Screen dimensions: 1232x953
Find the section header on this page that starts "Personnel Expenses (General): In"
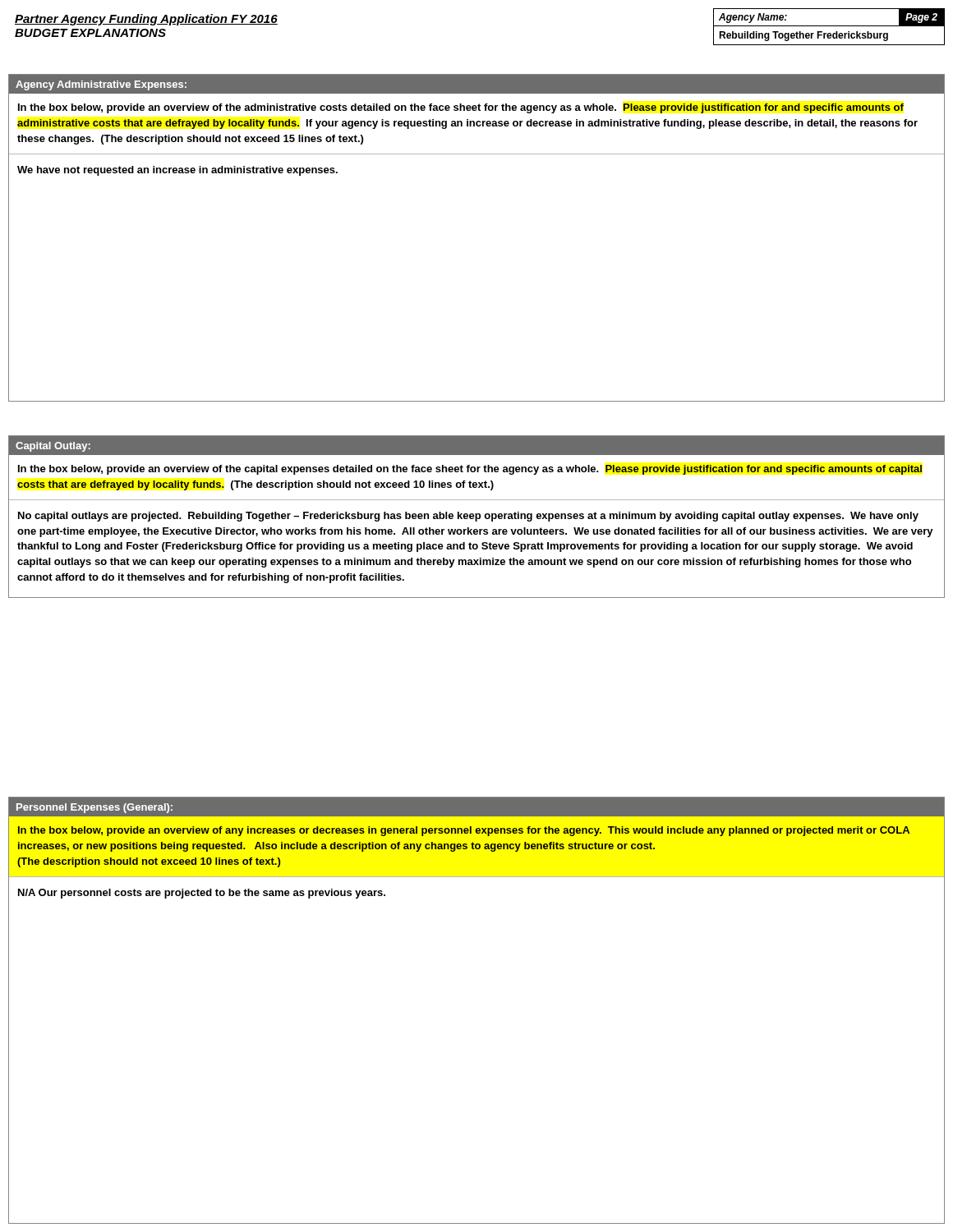pyautogui.click(x=476, y=807)
